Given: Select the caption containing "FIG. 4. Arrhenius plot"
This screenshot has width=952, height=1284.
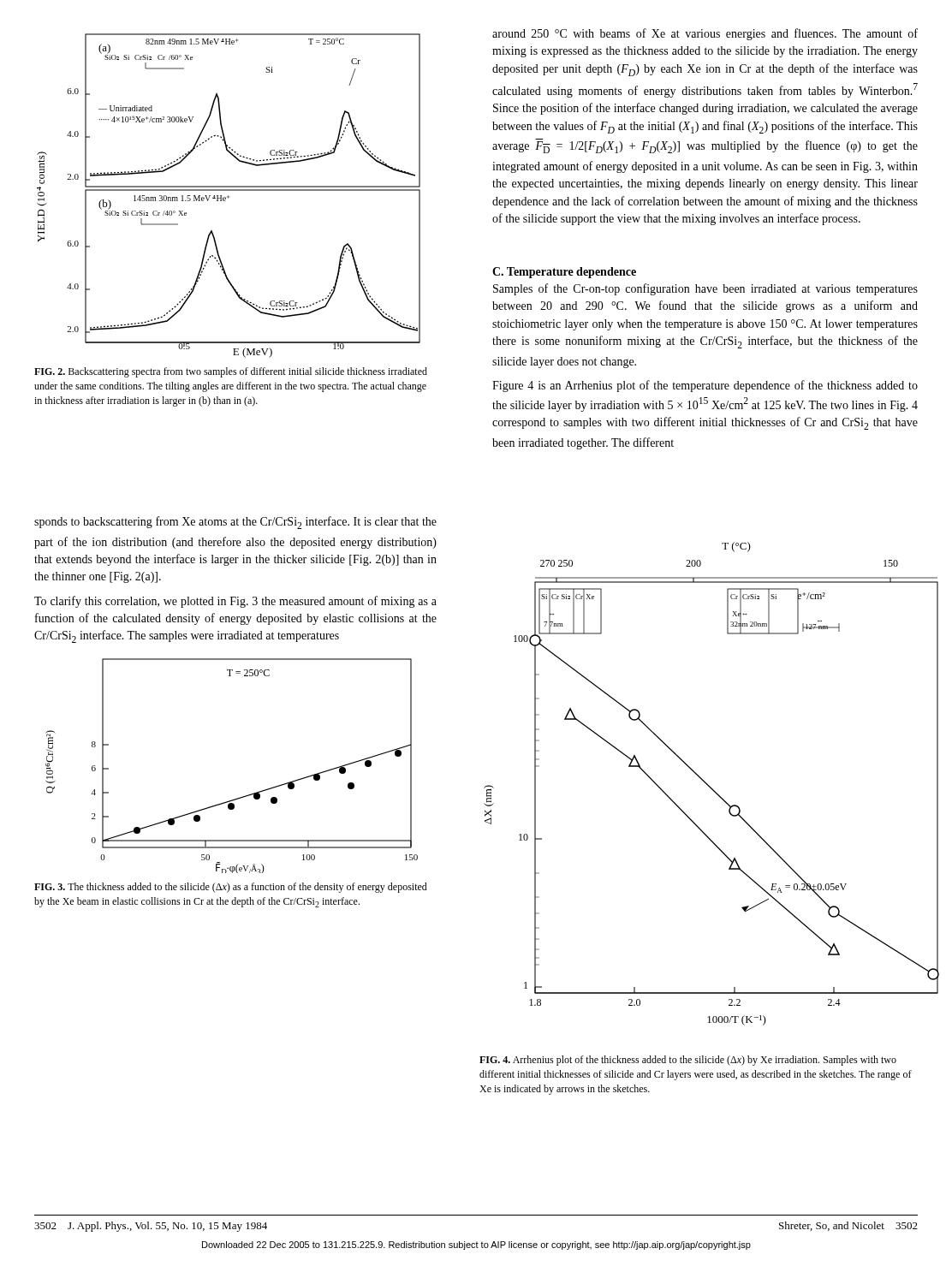Looking at the screenshot, I should tap(695, 1074).
